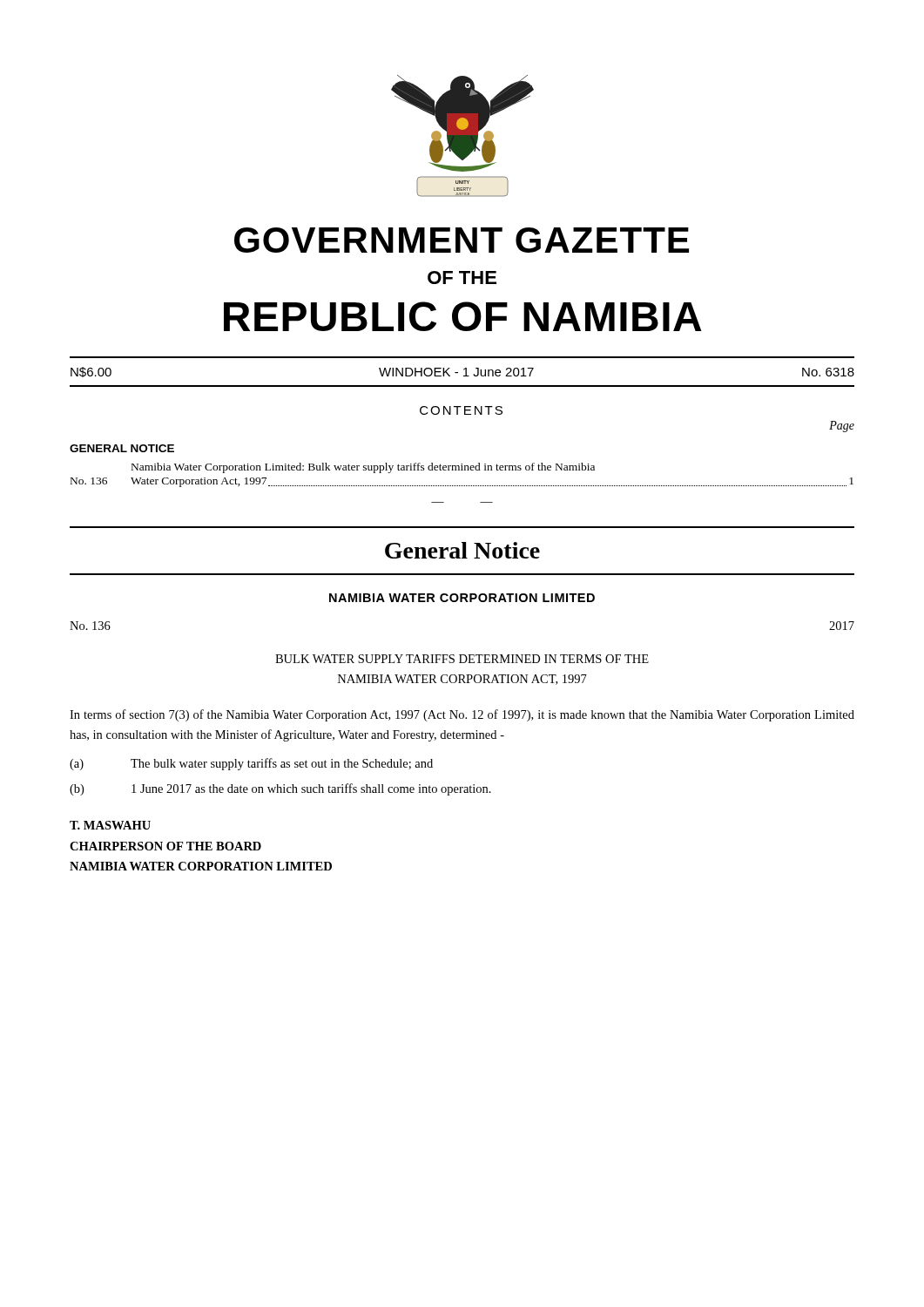This screenshot has width=924, height=1307.
Task: Click on the illustration
Action: pyautogui.click(x=462, y=105)
